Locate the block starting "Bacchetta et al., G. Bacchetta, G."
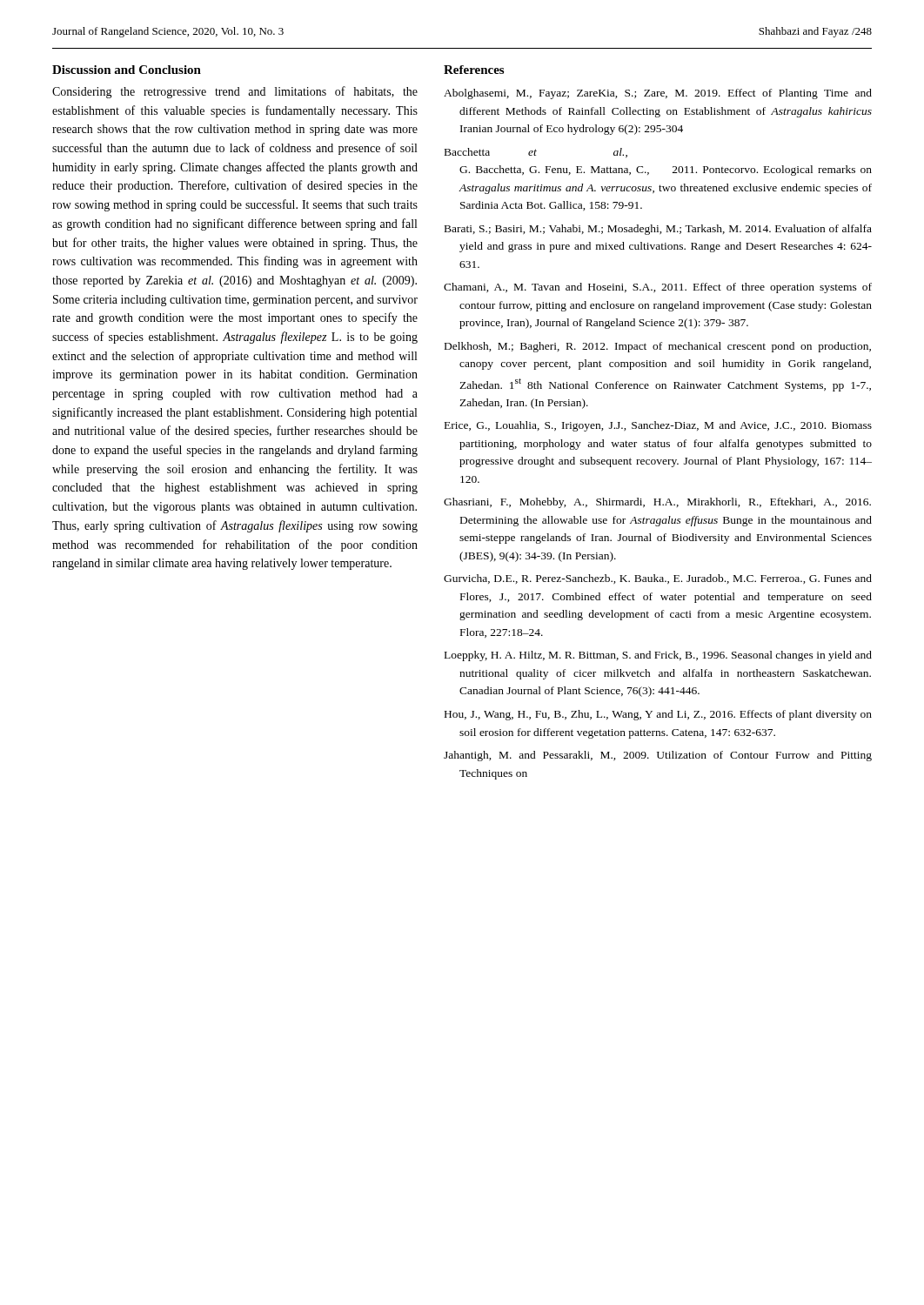The image size is (924, 1305). tap(658, 178)
